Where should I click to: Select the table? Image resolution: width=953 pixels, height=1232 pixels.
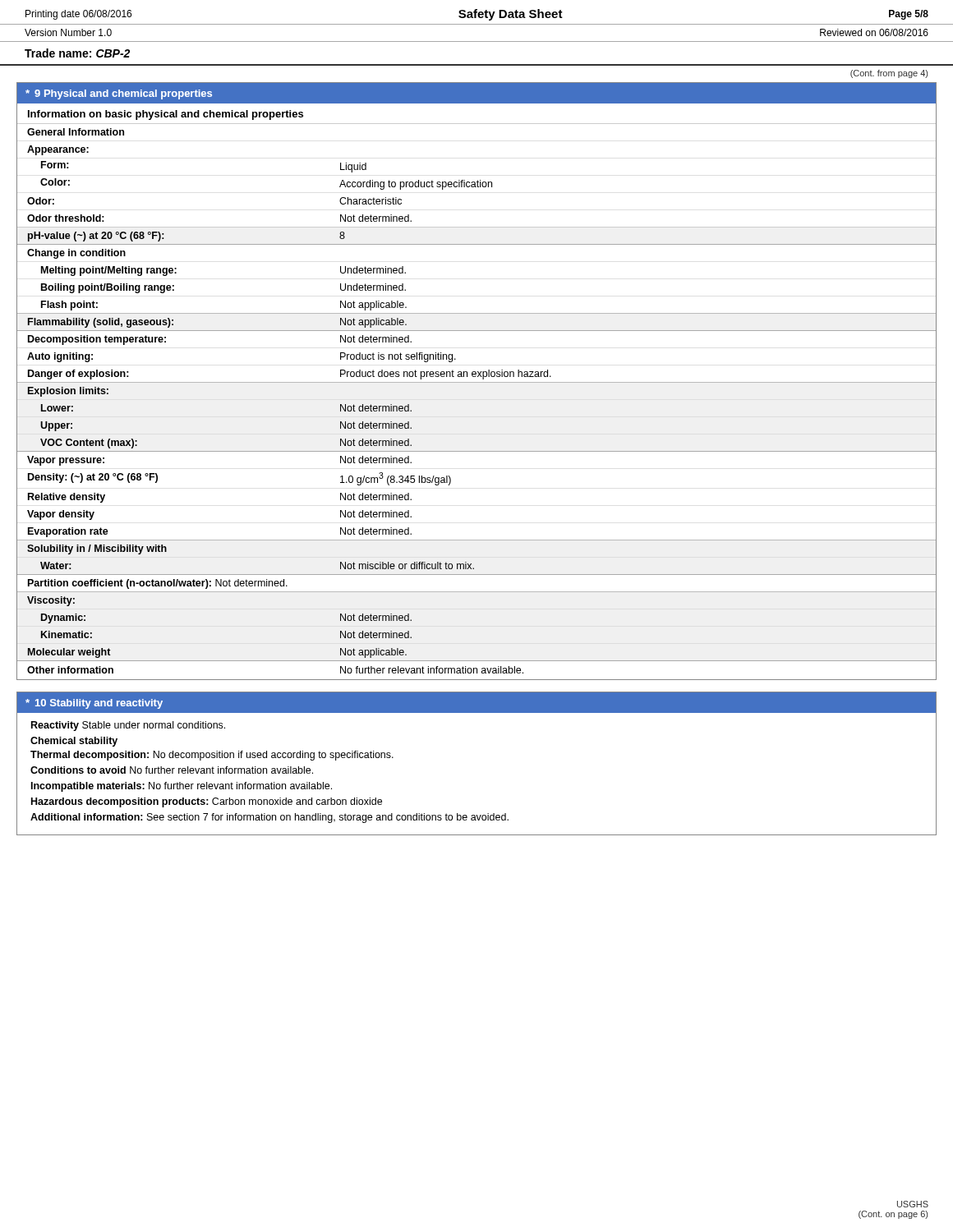tap(476, 402)
